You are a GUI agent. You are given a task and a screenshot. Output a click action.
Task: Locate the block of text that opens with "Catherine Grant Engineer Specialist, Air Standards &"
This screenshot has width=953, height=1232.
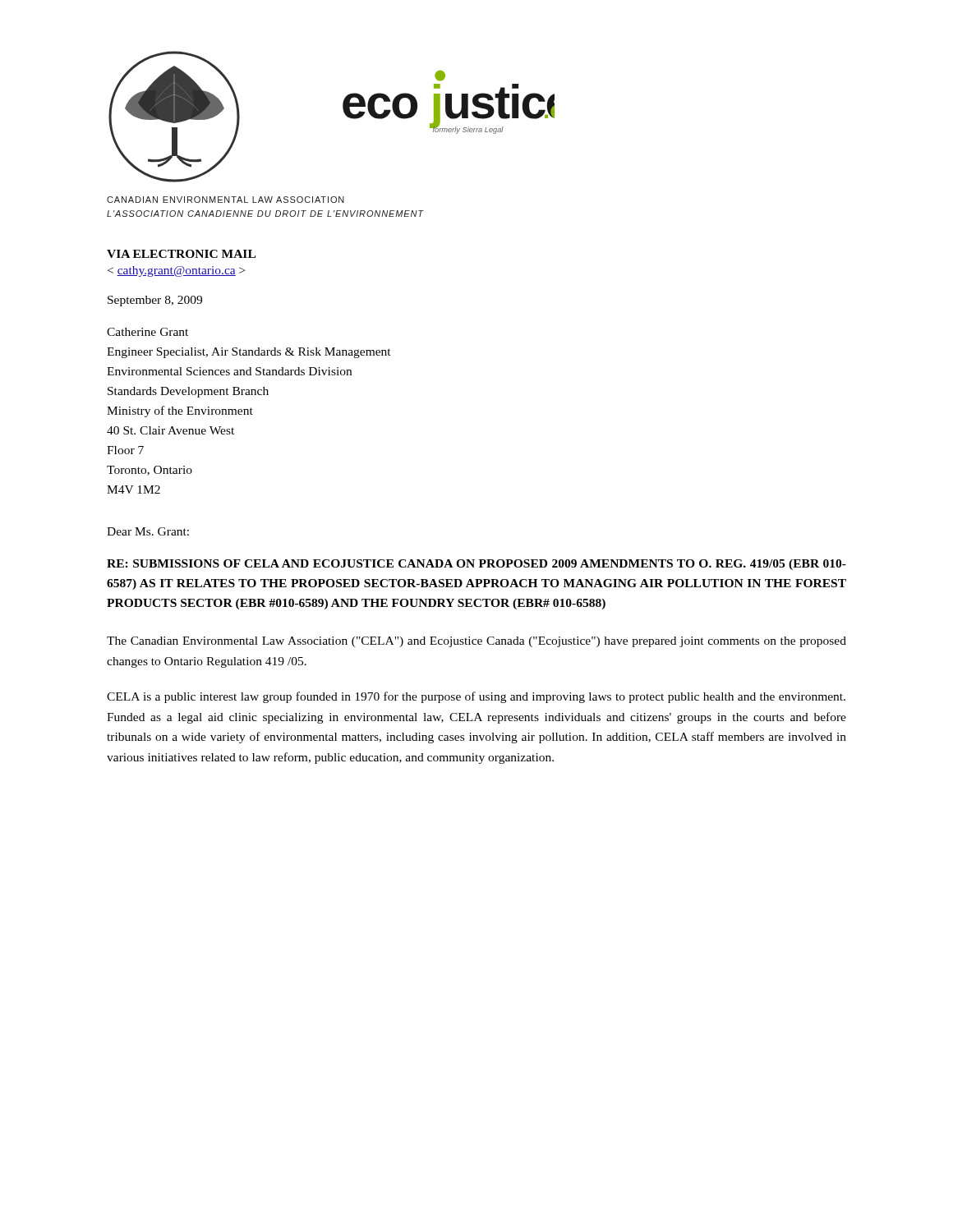[249, 410]
